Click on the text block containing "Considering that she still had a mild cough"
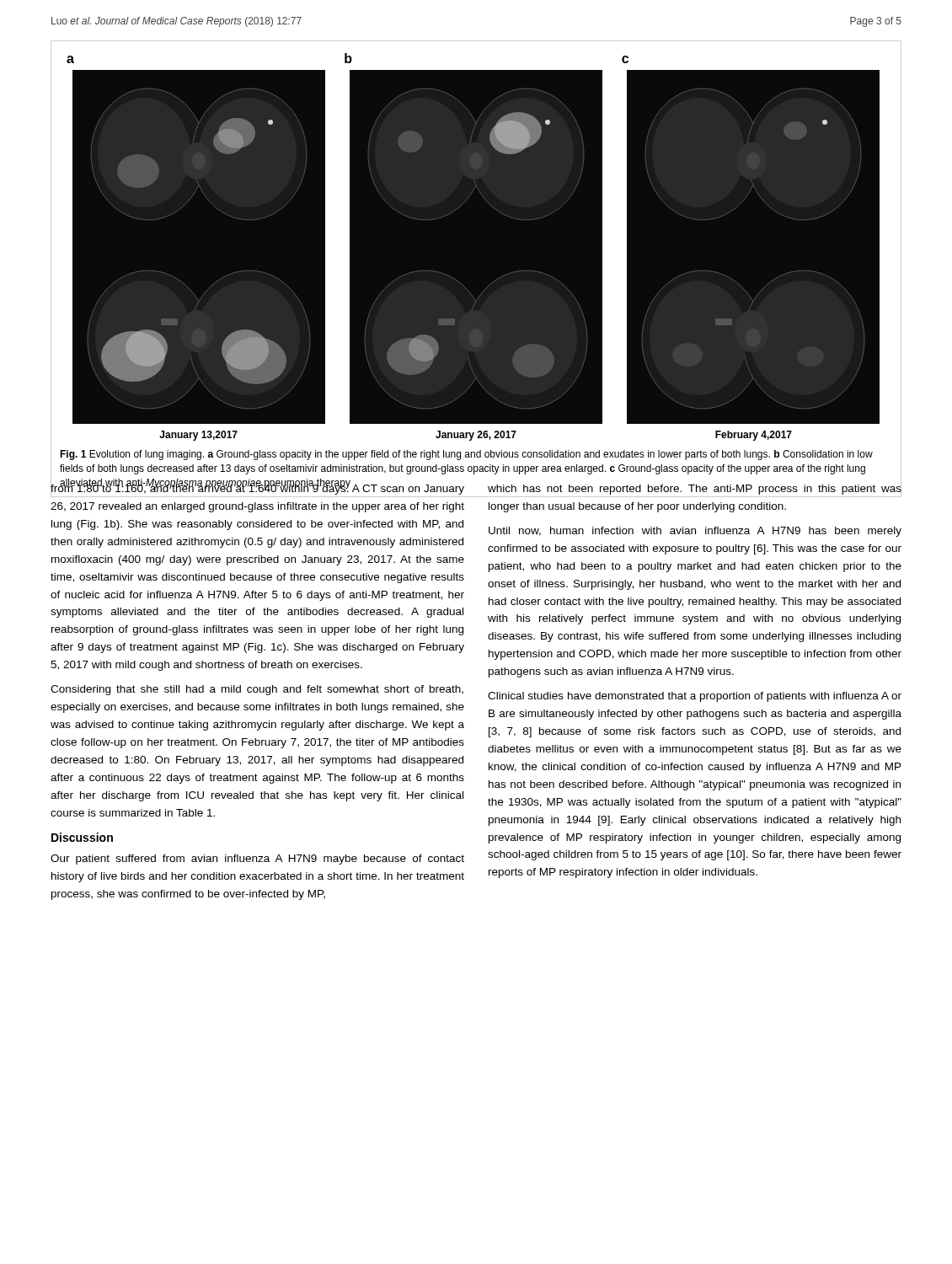The width and height of the screenshot is (952, 1264). (257, 751)
